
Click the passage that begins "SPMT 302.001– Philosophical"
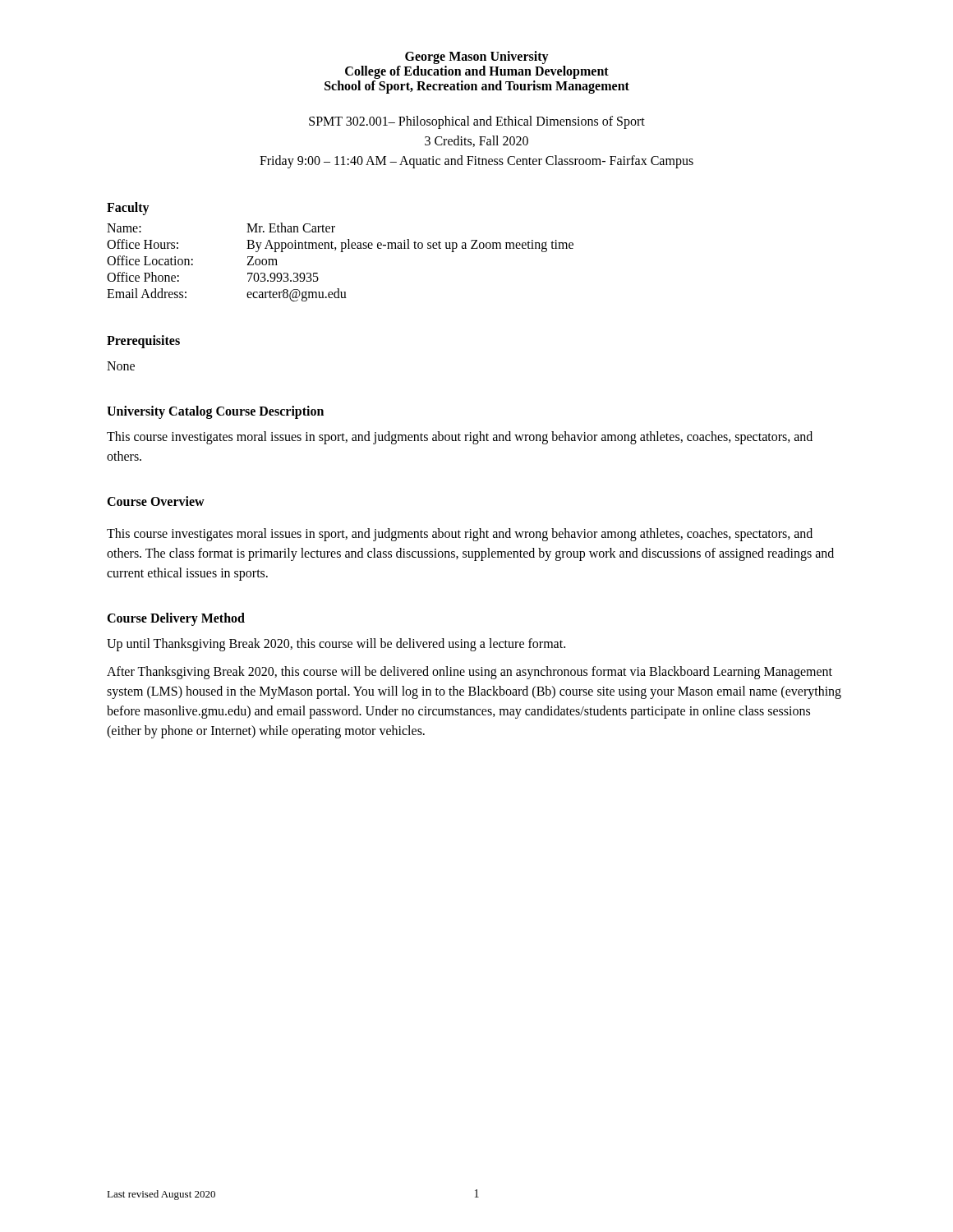coord(476,141)
